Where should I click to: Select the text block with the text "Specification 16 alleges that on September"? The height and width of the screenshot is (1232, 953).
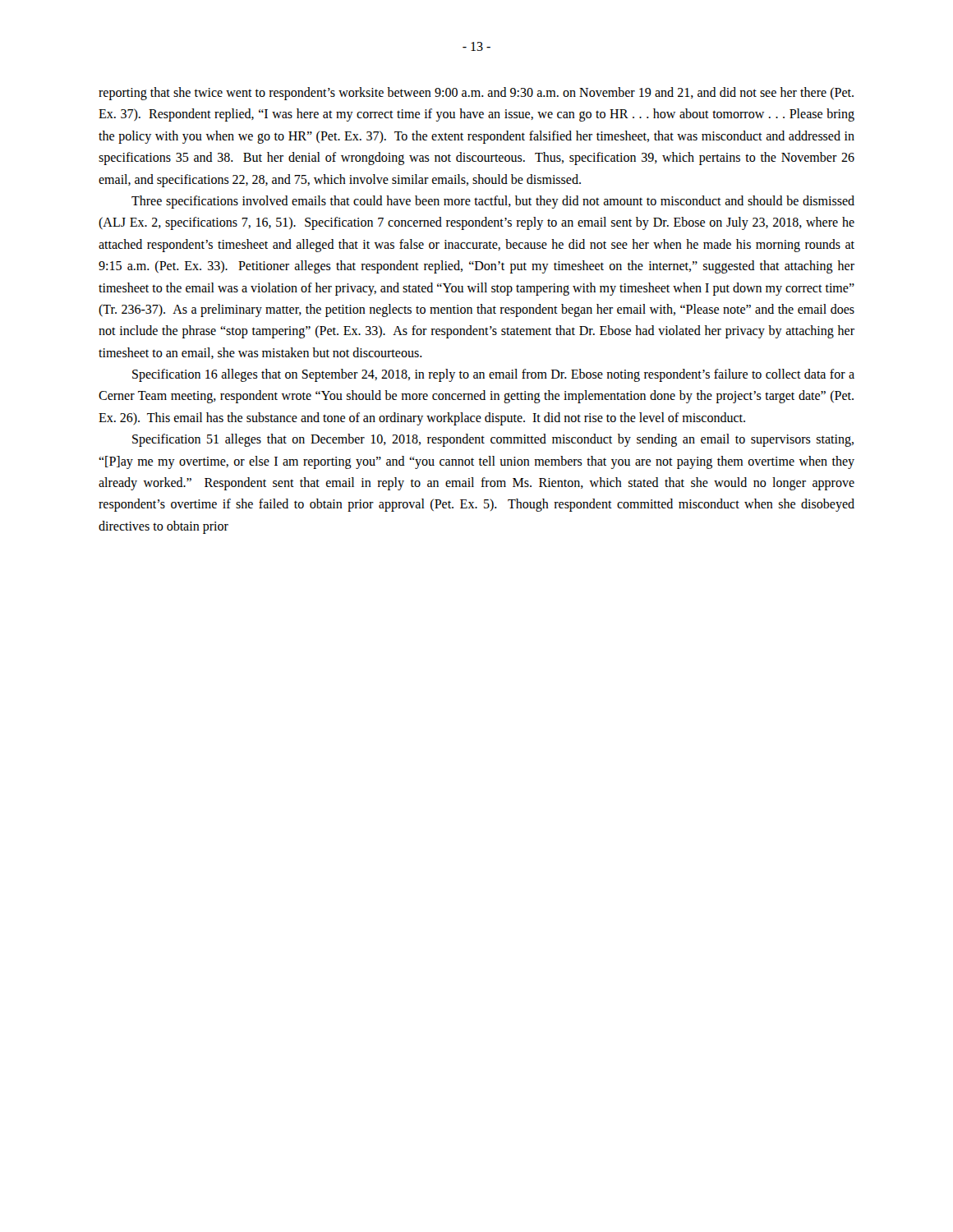(x=476, y=396)
